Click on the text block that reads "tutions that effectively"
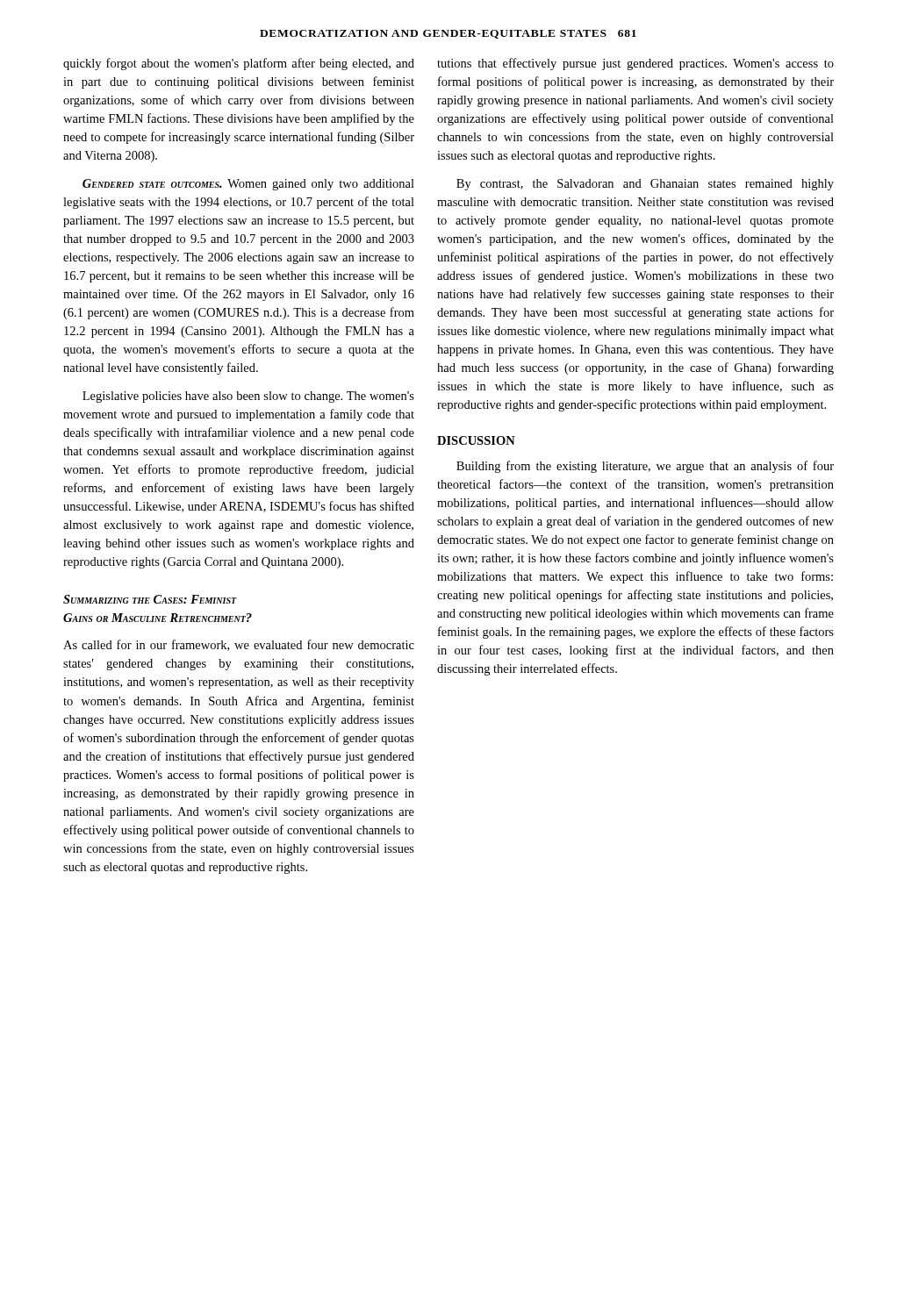The image size is (897, 1316). tap(635, 110)
